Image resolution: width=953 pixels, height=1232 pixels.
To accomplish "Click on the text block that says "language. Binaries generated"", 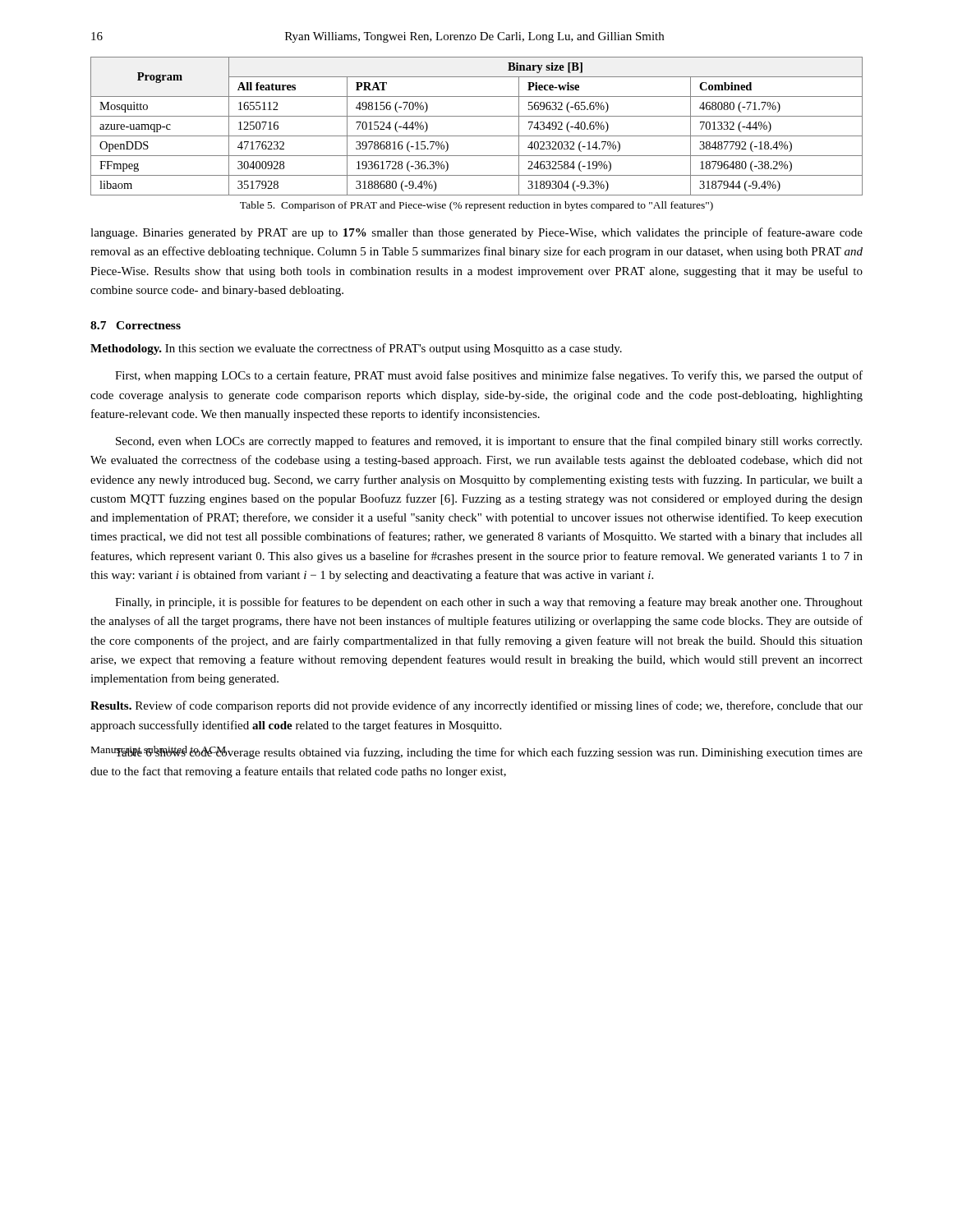I will 476,261.
